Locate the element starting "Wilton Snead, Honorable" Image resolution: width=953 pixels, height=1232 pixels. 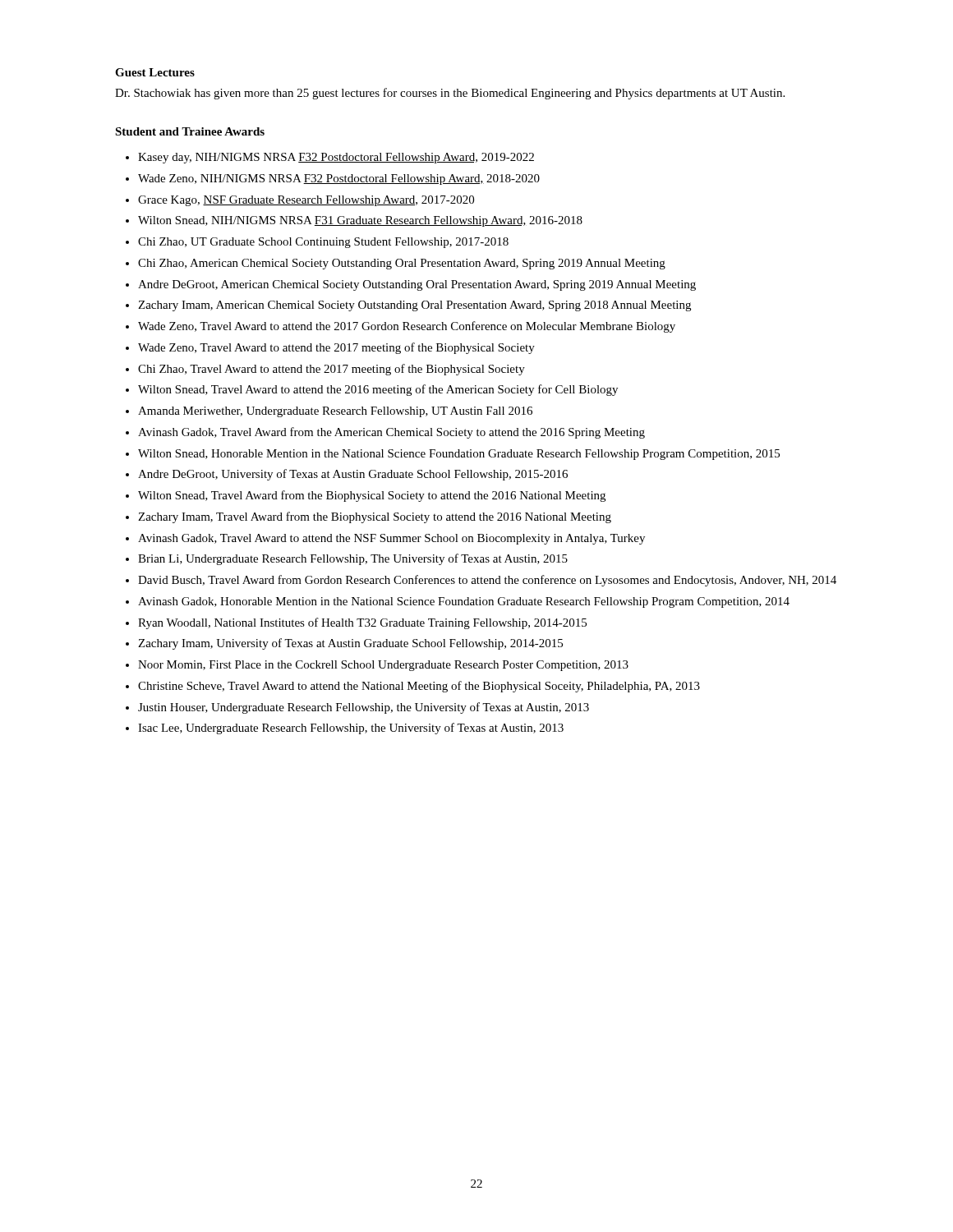click(459, 453)
